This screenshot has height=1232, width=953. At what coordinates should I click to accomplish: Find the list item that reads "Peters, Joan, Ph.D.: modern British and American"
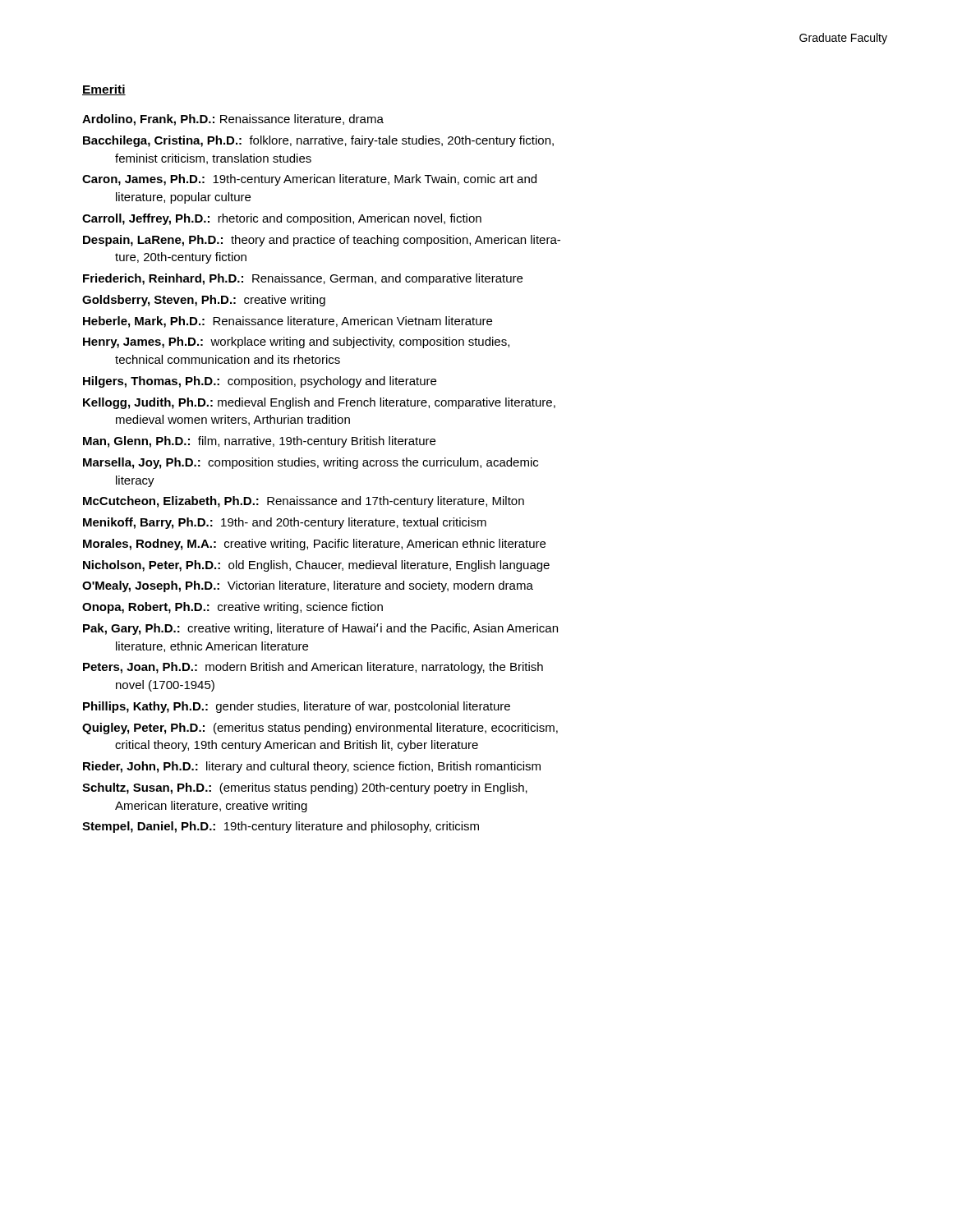[x=485, y=677]
